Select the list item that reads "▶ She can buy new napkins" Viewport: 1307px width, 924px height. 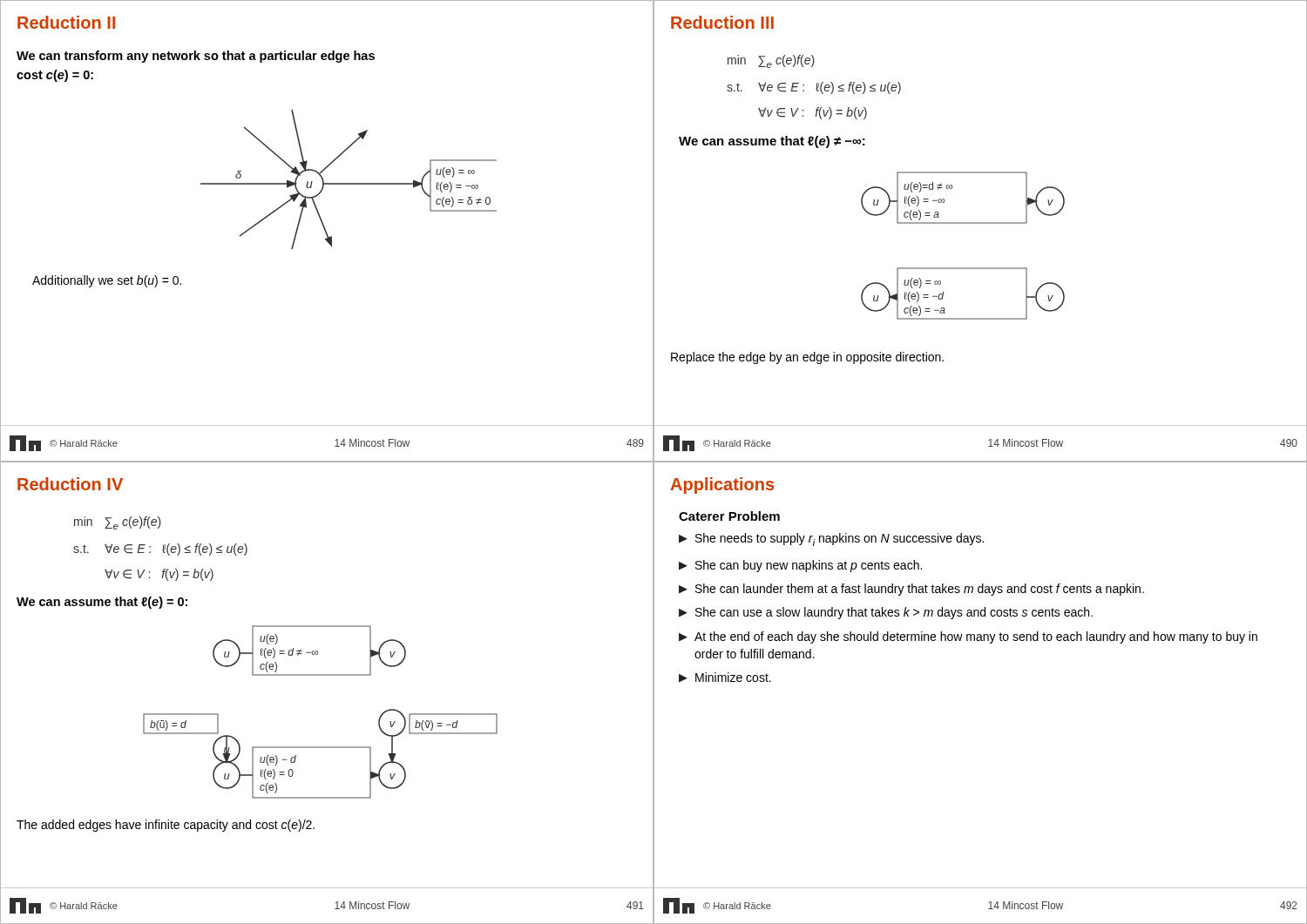tap(801, 565)
